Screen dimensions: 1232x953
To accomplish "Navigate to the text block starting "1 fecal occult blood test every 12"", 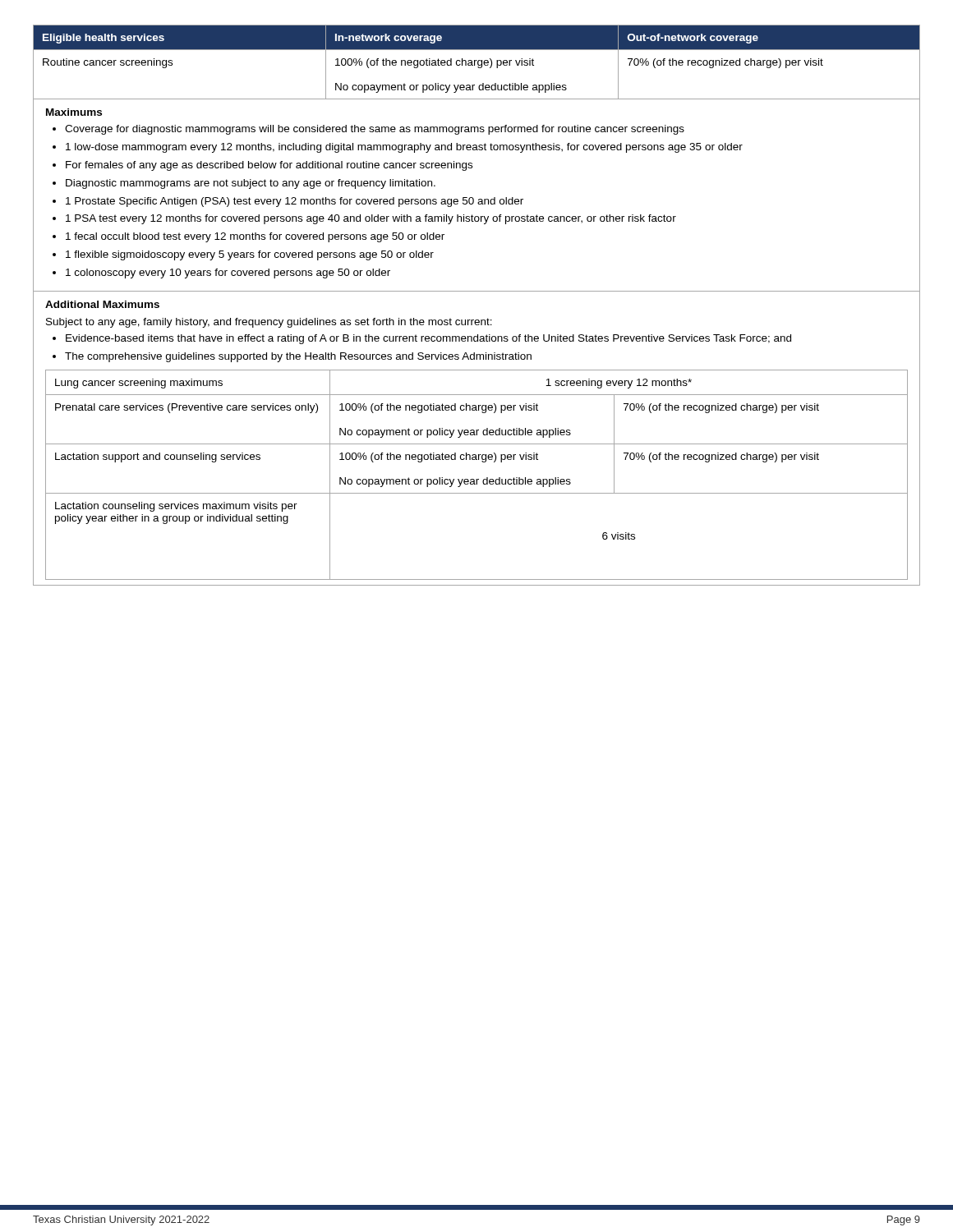I will click(x=255, y=236).
